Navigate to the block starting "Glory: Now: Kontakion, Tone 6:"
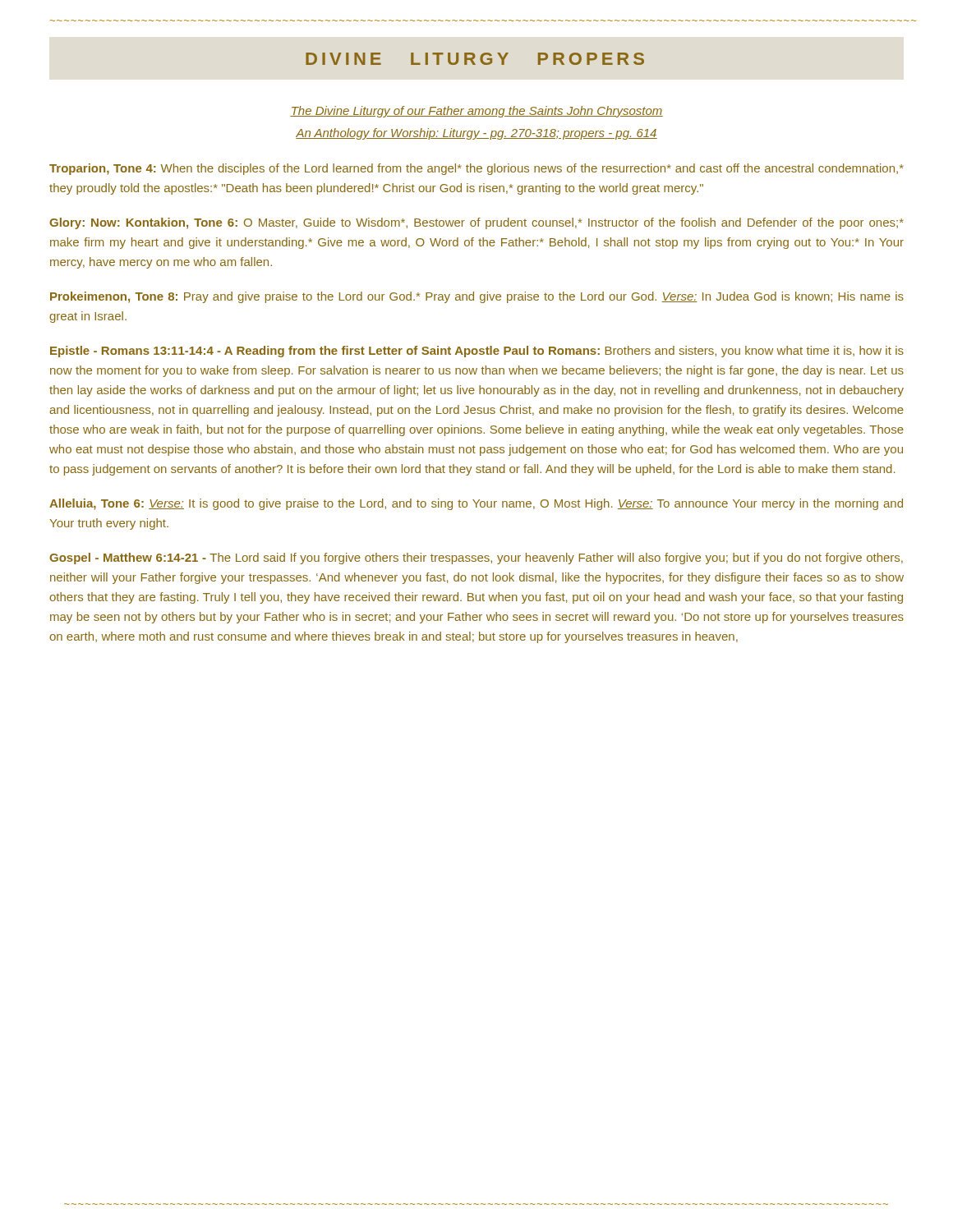The width and height of the screenshot is (953, 1232). [476, 242]
